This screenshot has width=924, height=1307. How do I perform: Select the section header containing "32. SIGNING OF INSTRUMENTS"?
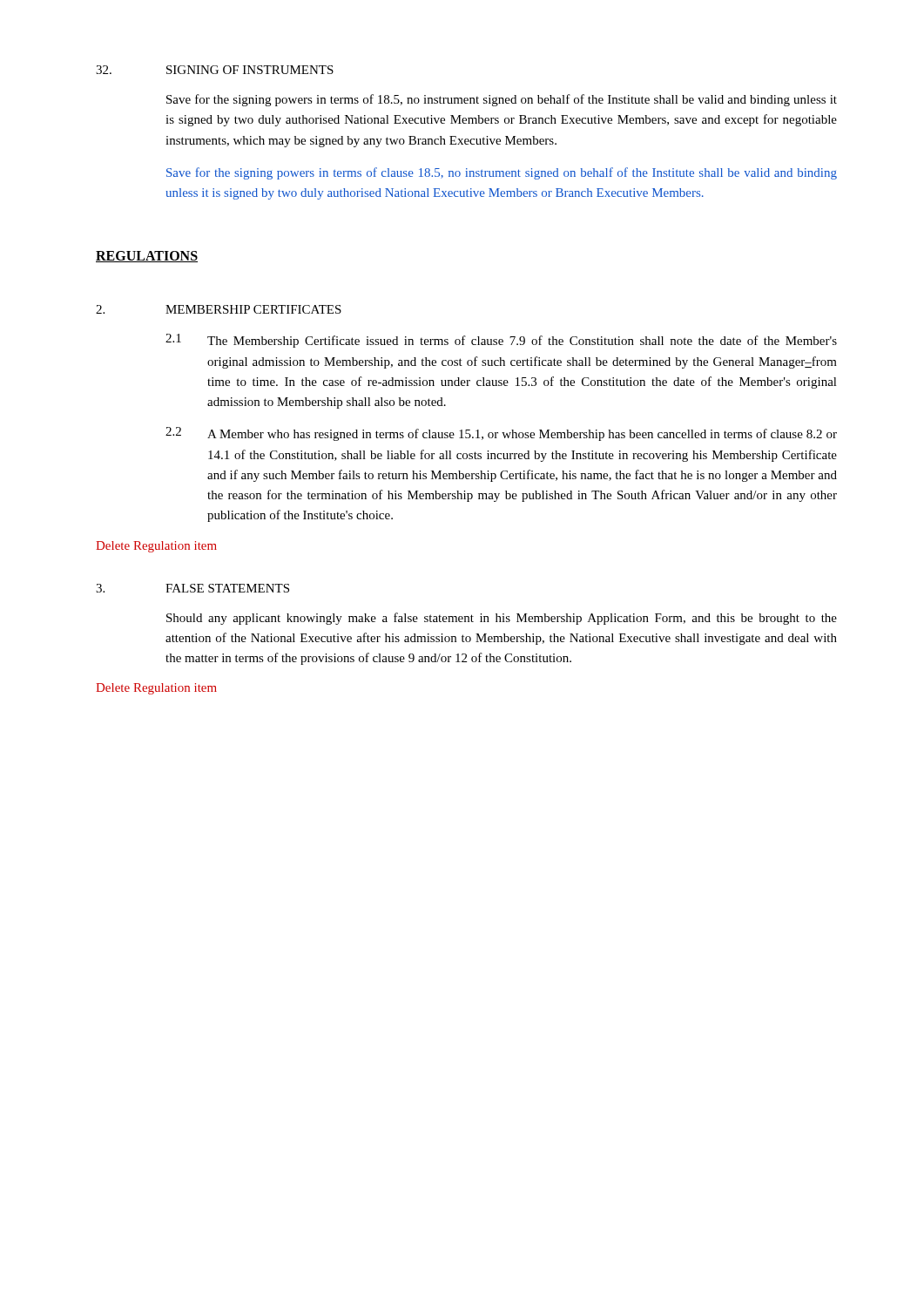pos(215,70)
